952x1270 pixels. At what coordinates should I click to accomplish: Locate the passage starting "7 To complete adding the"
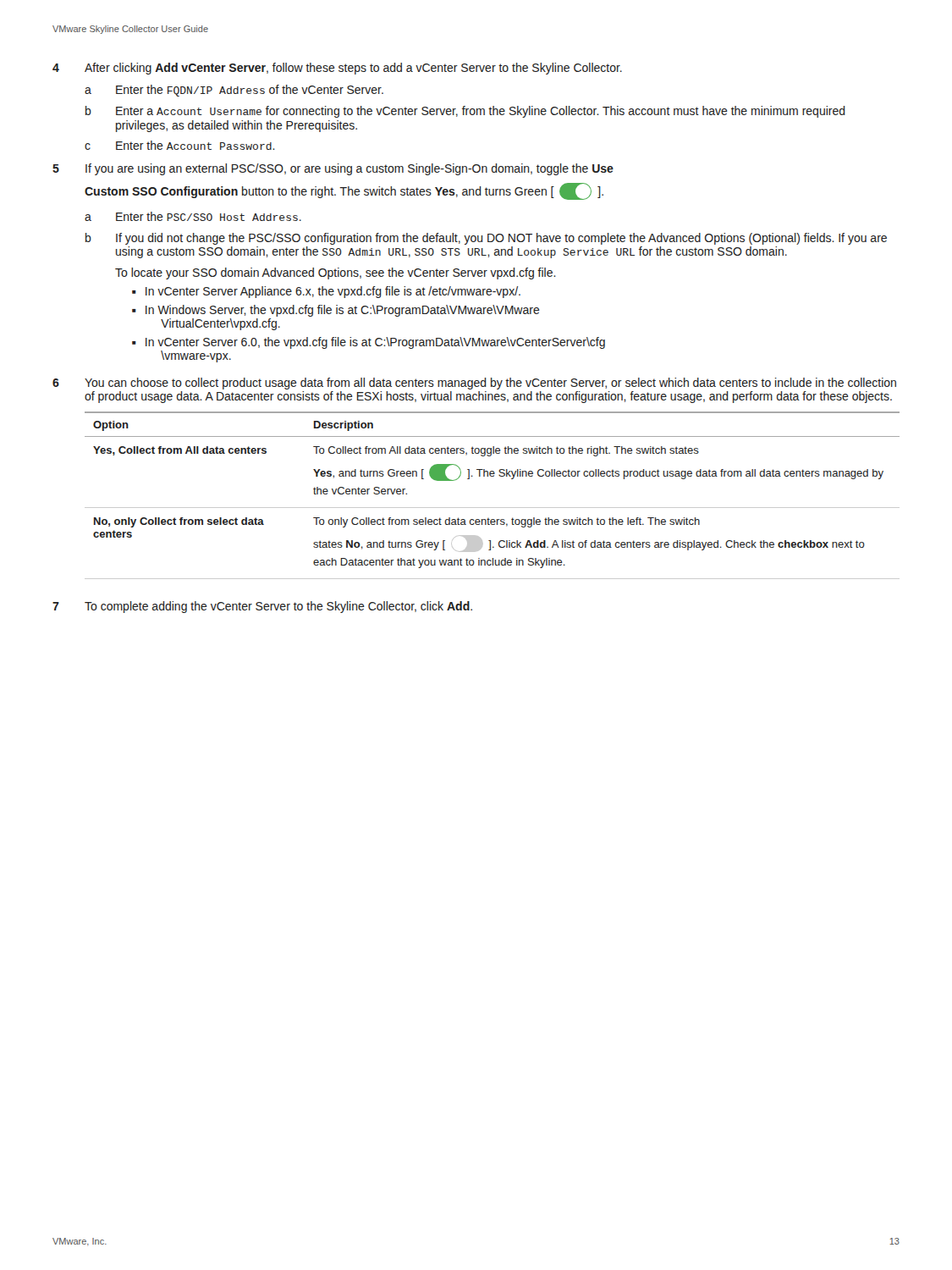click(476, 606)
